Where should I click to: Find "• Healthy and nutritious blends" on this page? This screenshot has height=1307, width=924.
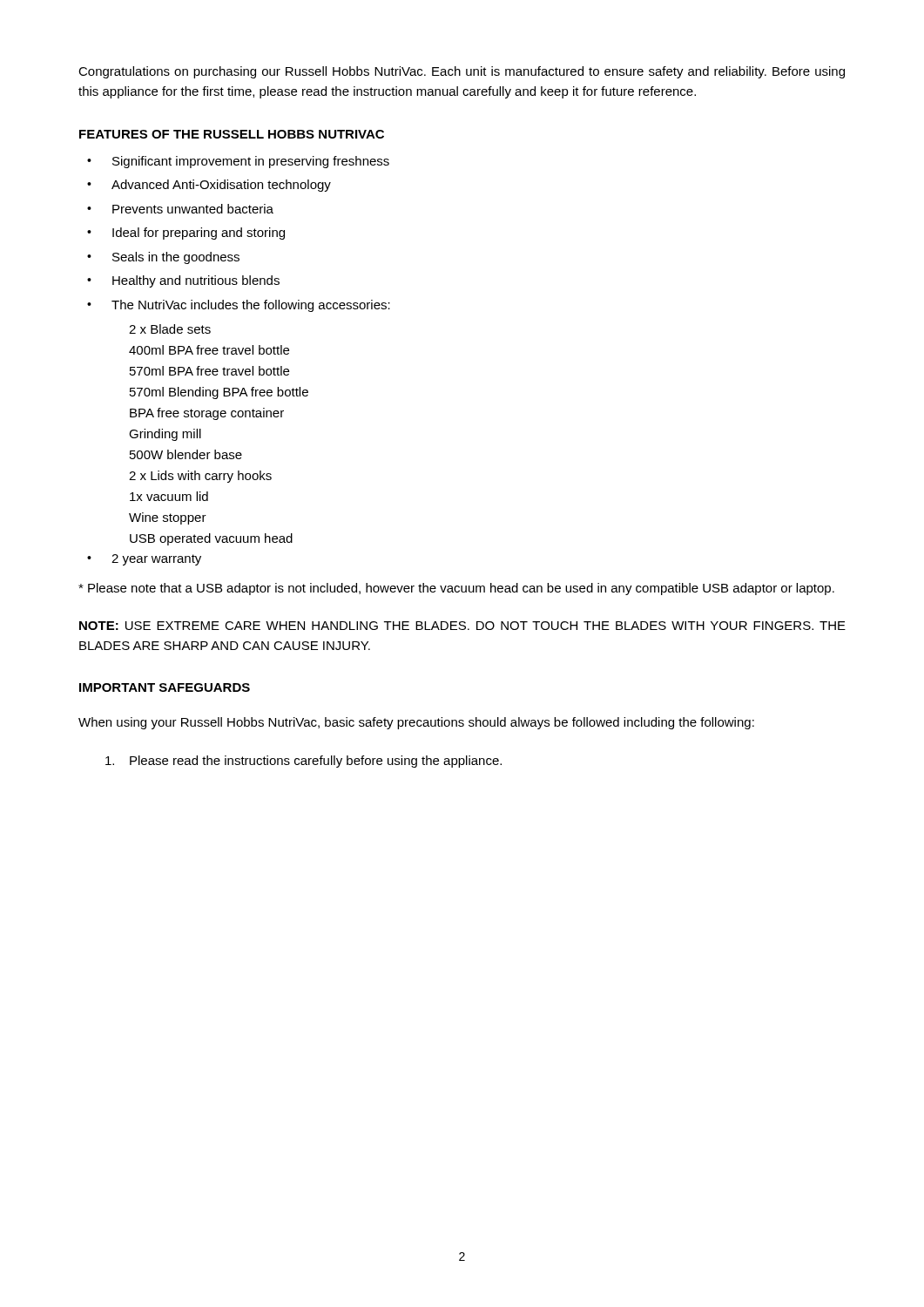pos(179,281)
